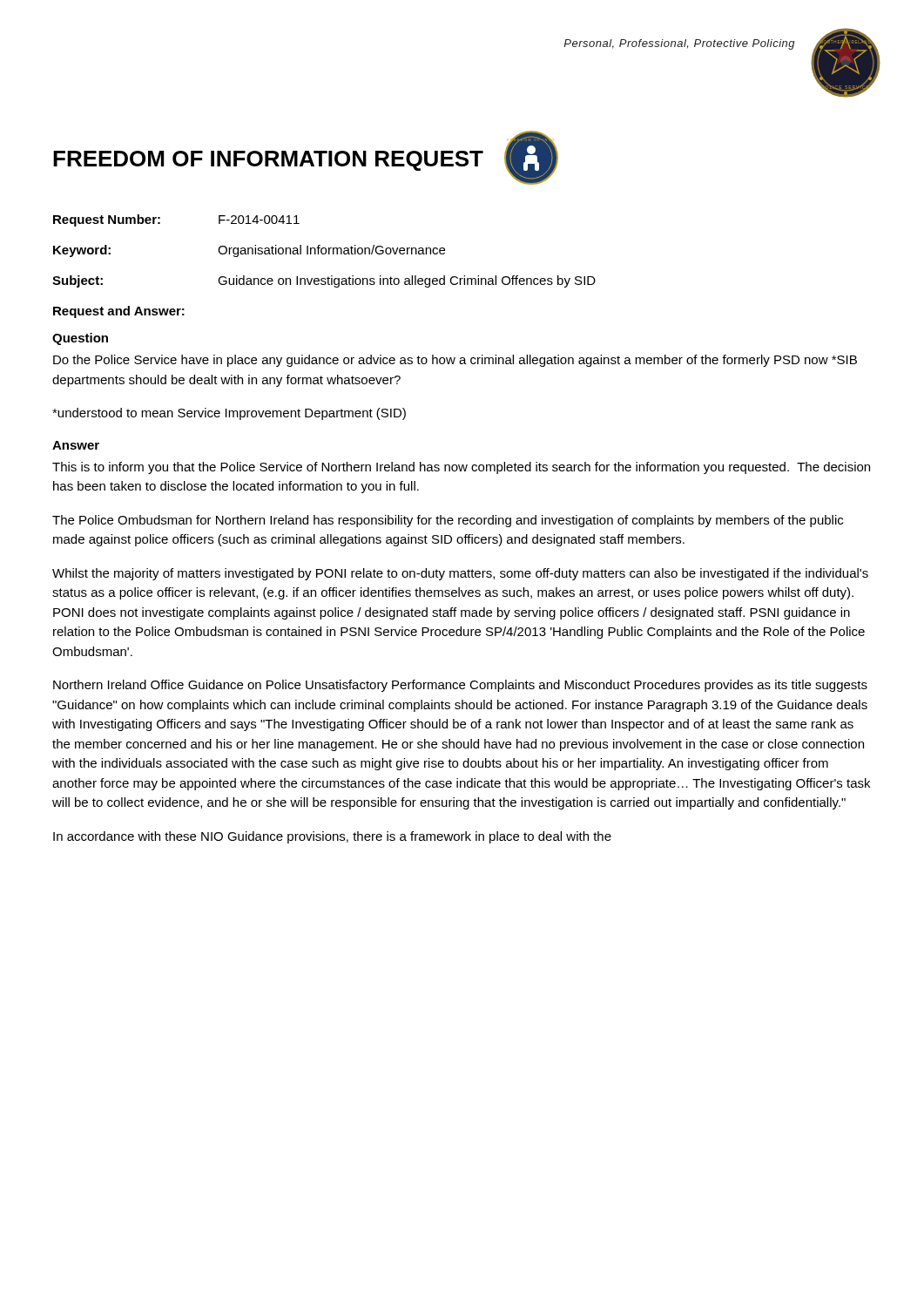Viewport: 924px width, 1307px height.
Task: Click the passage that begins "The Police Ombudsman for"
Action: [448, 529]
